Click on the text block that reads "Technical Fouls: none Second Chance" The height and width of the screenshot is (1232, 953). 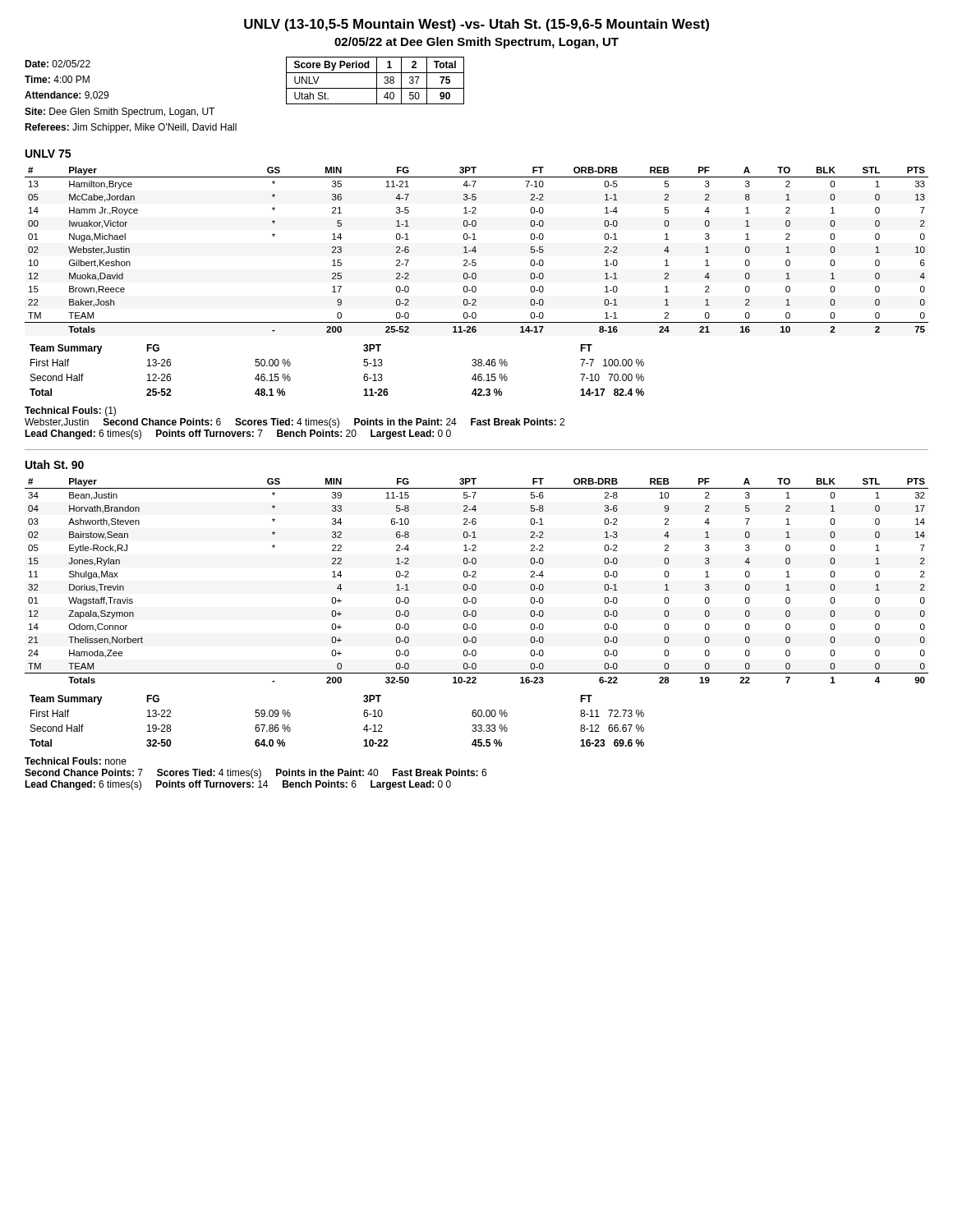pos(256,773)
